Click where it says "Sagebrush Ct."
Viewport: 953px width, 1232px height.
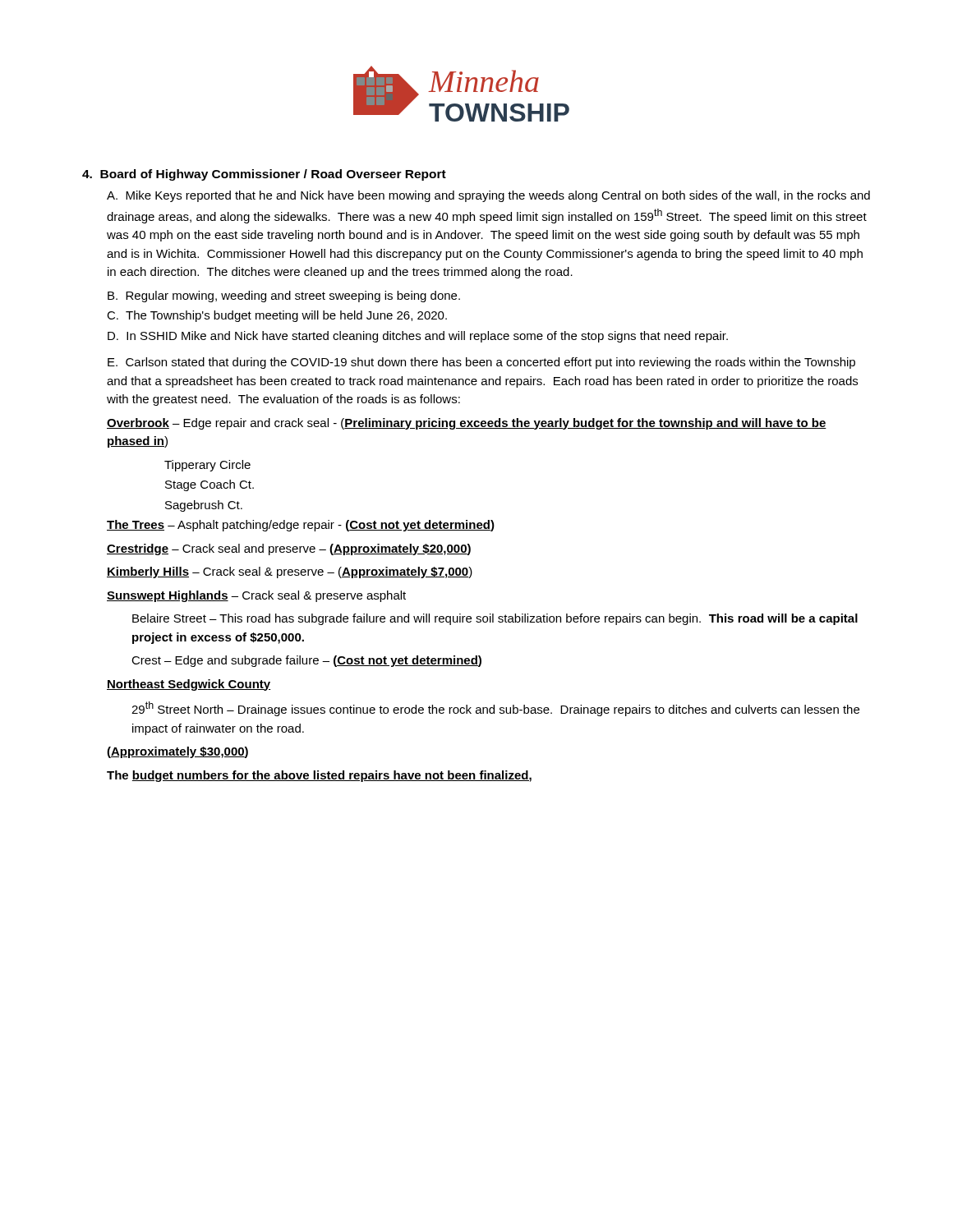coord(204,504)
